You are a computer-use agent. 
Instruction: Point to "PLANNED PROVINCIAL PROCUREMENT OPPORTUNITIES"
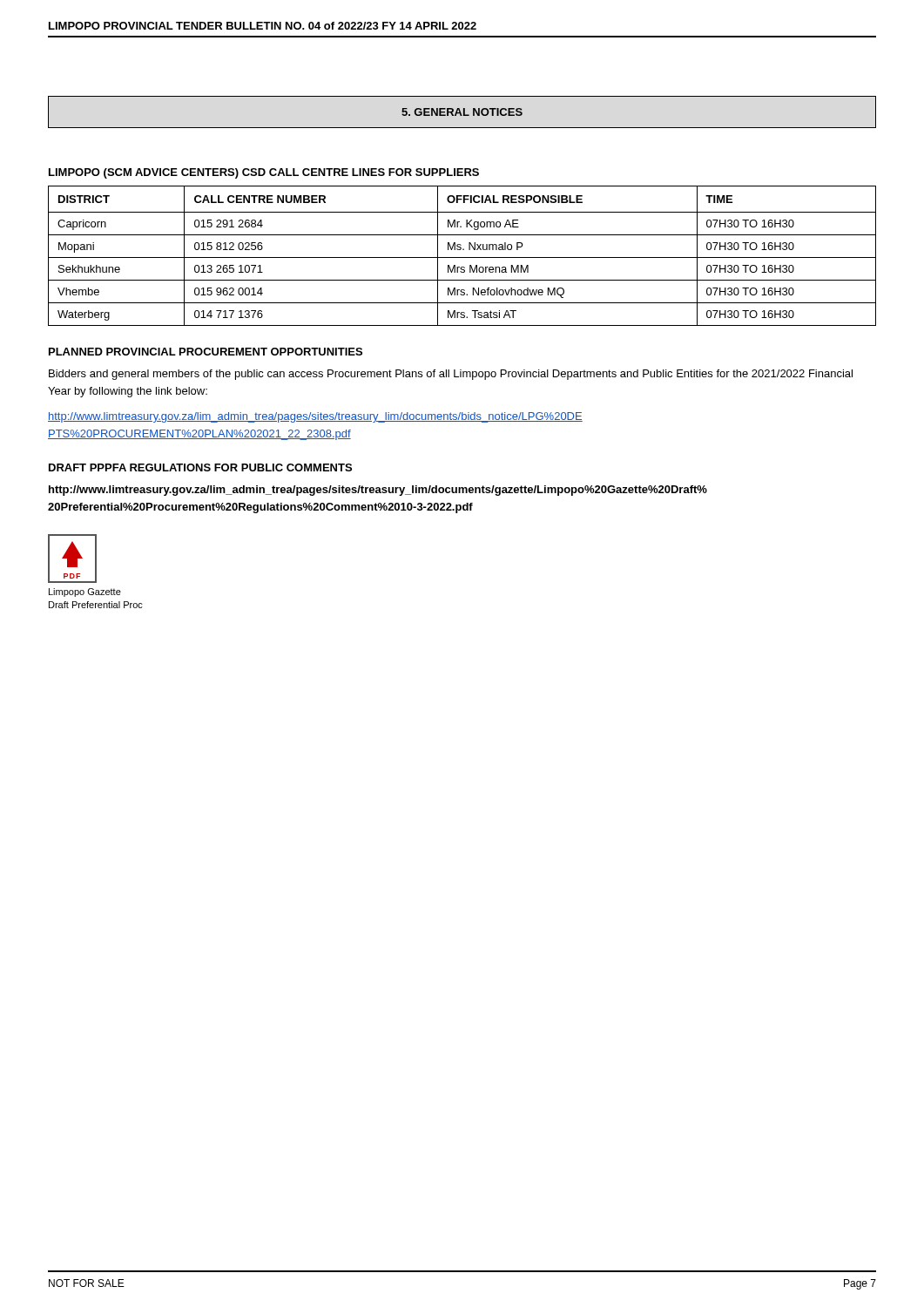point(205,352)
